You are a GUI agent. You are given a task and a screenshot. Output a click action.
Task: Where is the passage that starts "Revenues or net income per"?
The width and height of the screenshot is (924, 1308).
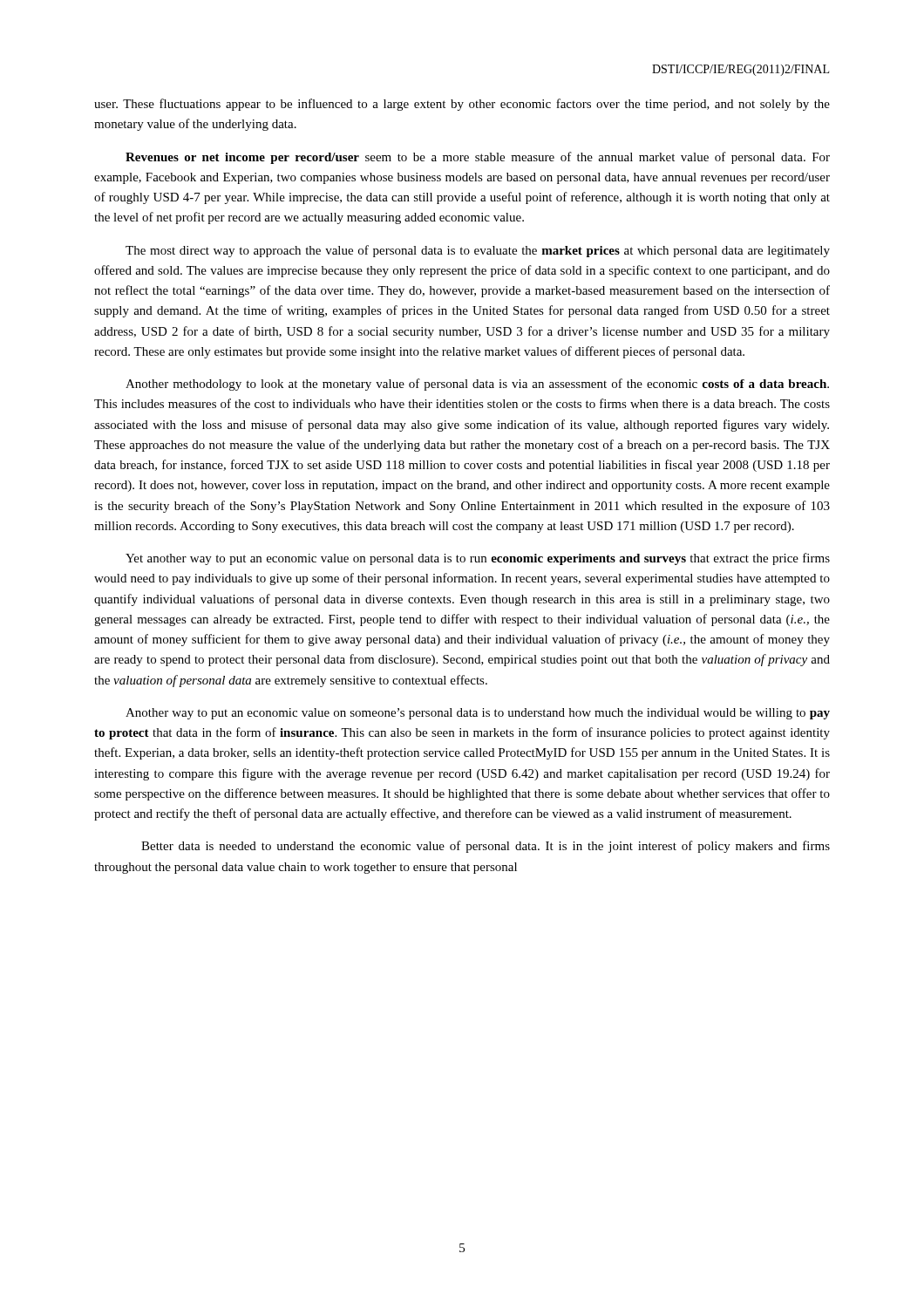pos(462,187)
